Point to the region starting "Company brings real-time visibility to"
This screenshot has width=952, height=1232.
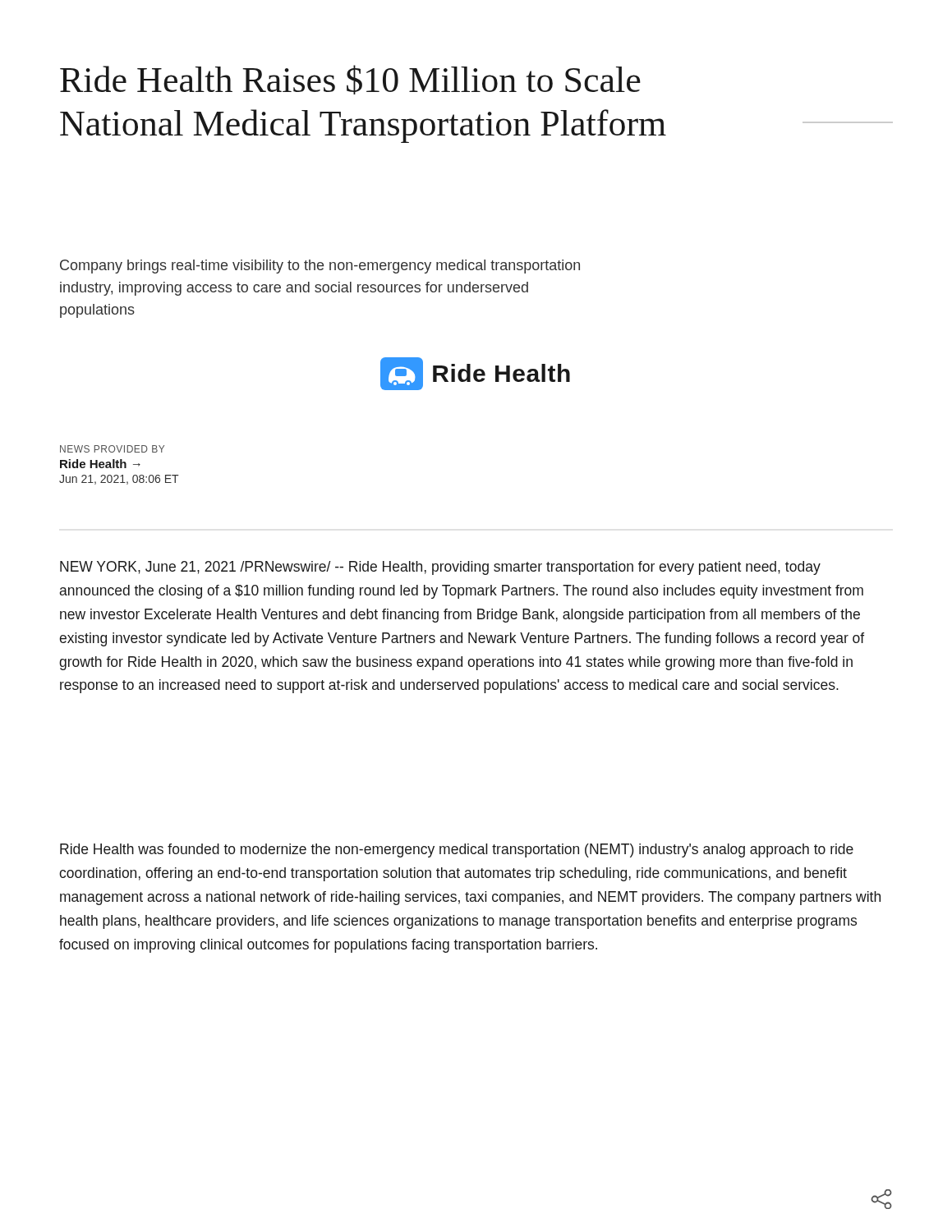click(322, 288)
